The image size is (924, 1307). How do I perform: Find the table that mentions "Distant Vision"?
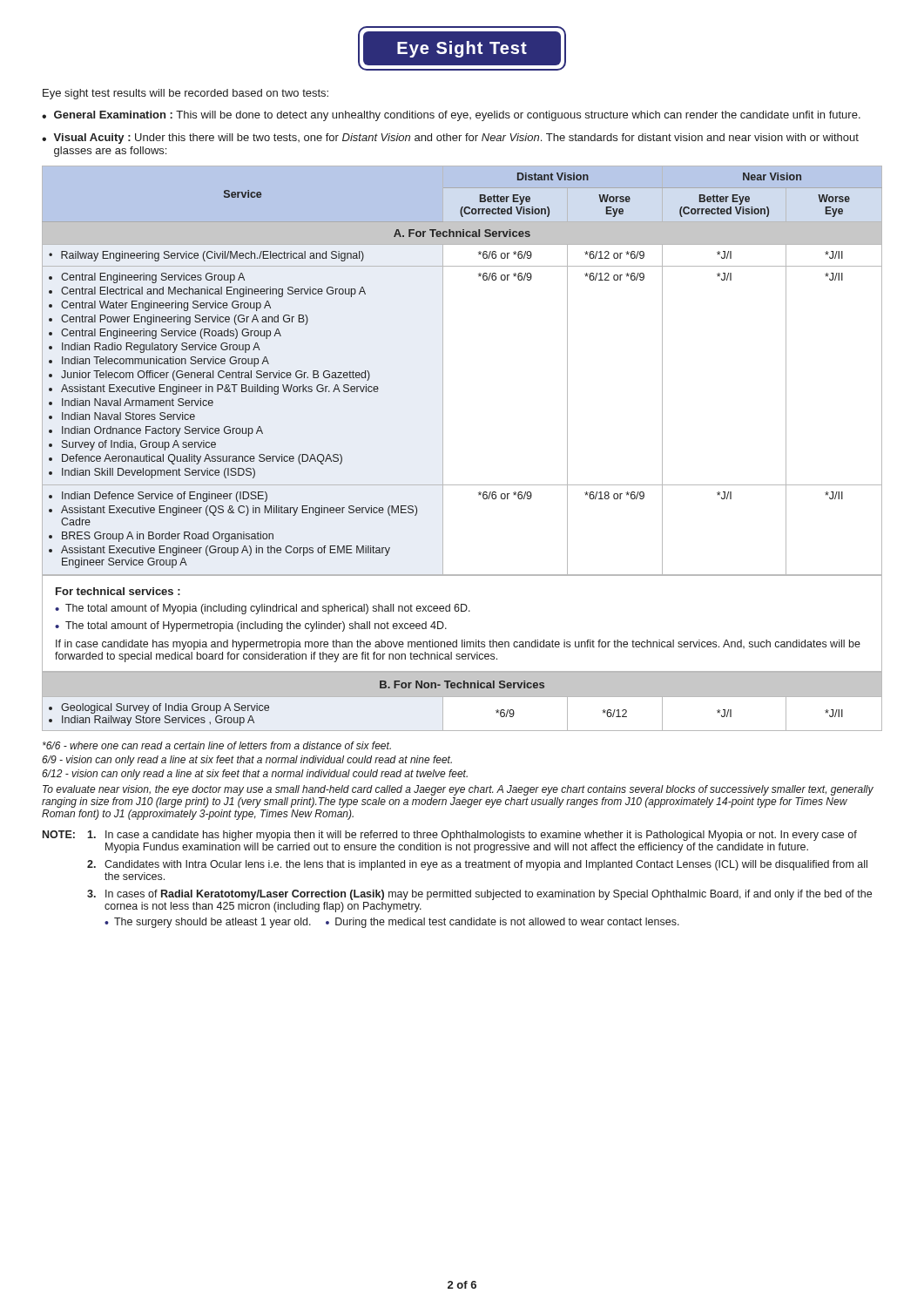click(x=462, y=370)
